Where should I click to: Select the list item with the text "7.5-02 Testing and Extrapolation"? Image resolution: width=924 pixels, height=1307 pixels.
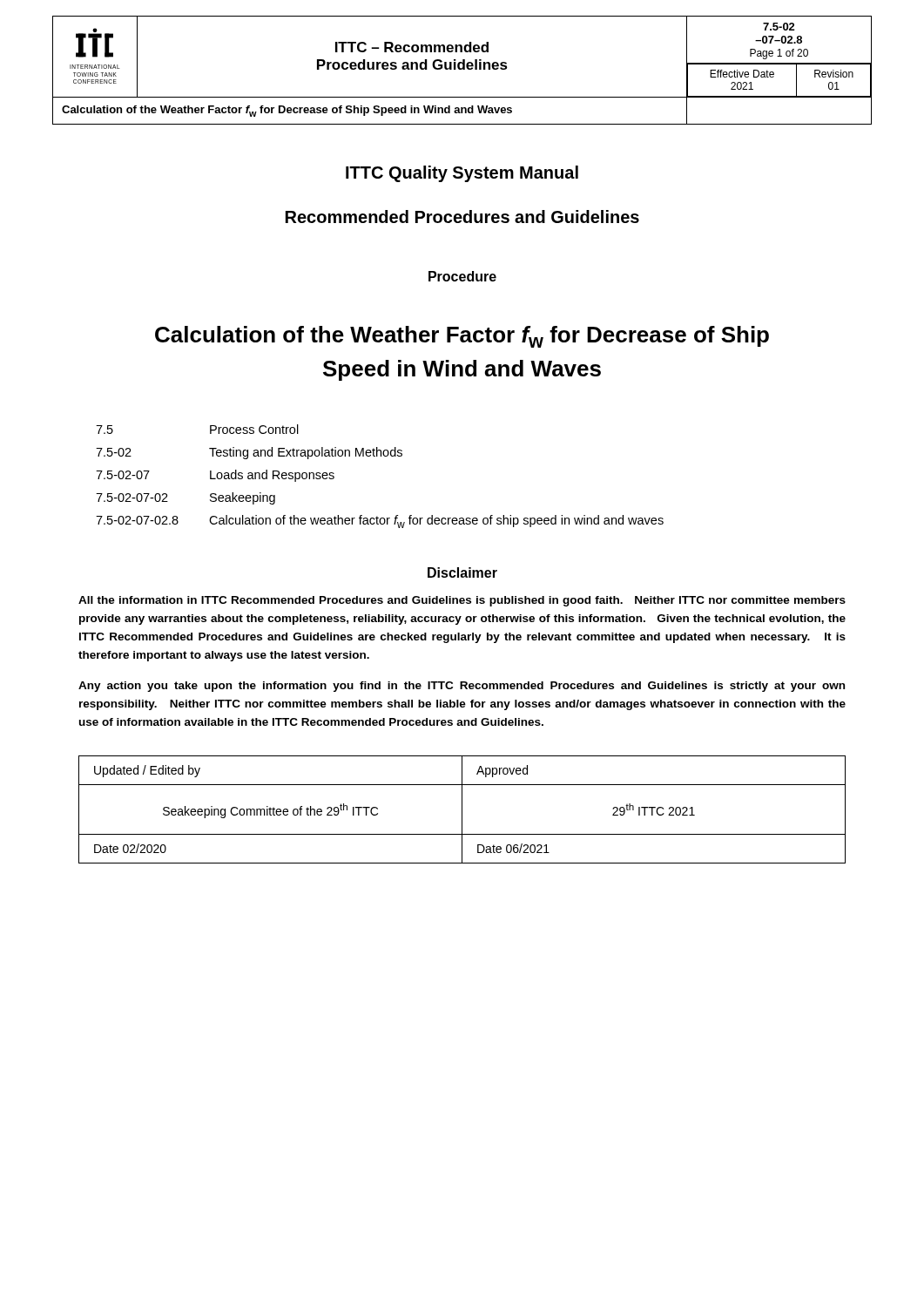pyautogui.click(x=249, y=452)
